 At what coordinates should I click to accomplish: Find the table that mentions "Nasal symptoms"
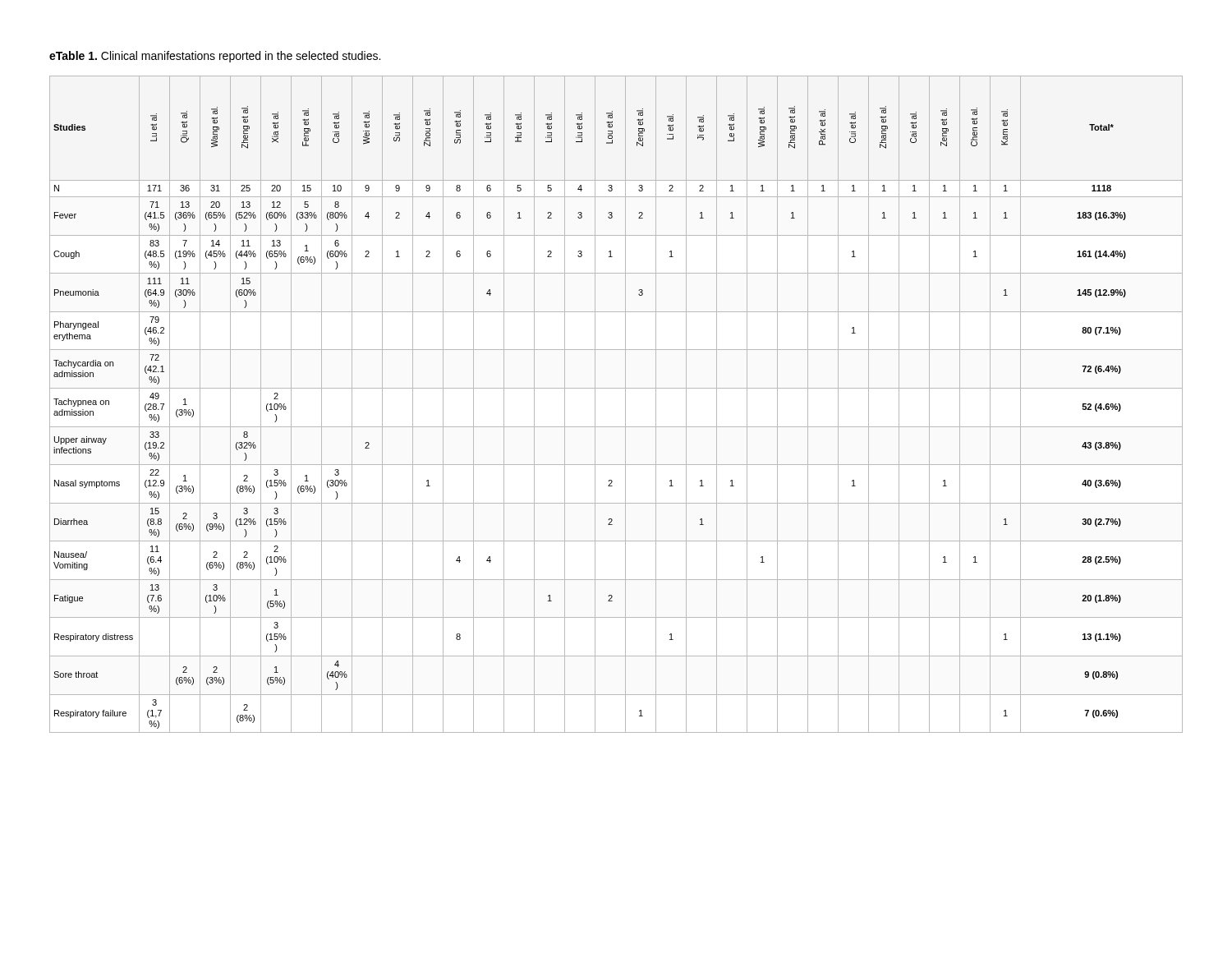[616, 404]
